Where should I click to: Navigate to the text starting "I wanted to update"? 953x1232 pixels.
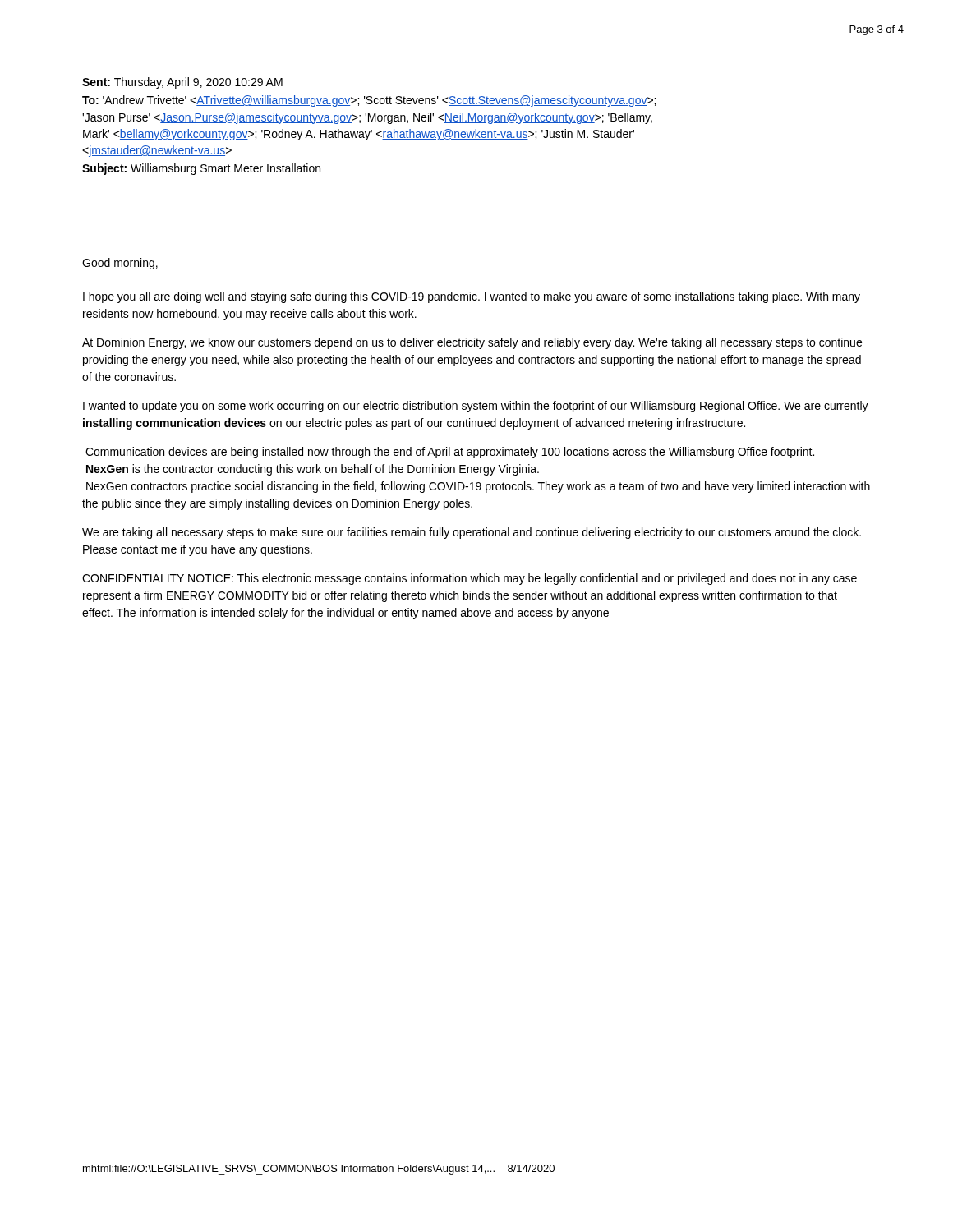[x=476, y=415]
